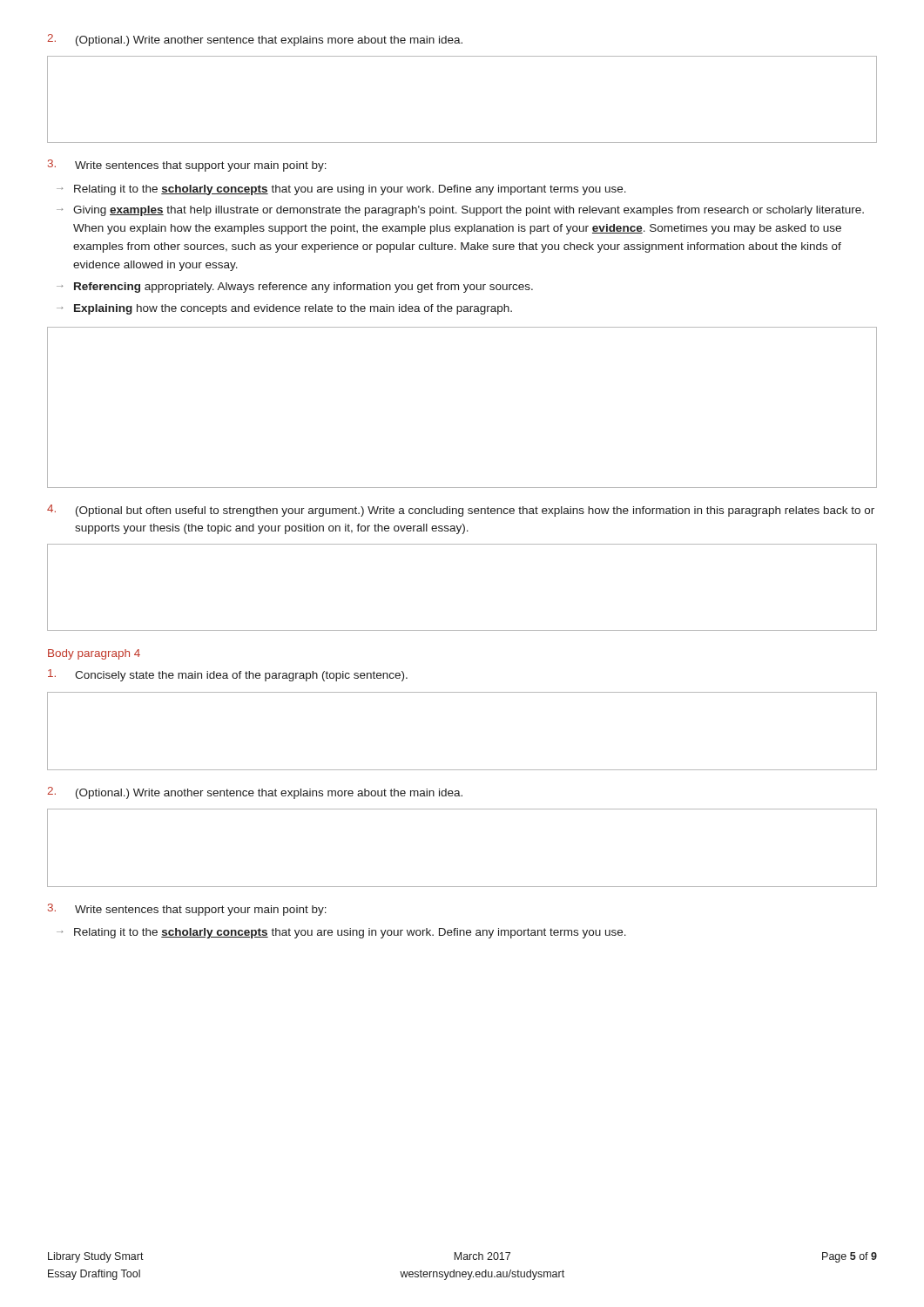Screen dimensions: 1307x924
Task: Click on the list item containing "4. (Optional but often useful"
Action: [462, 520]
